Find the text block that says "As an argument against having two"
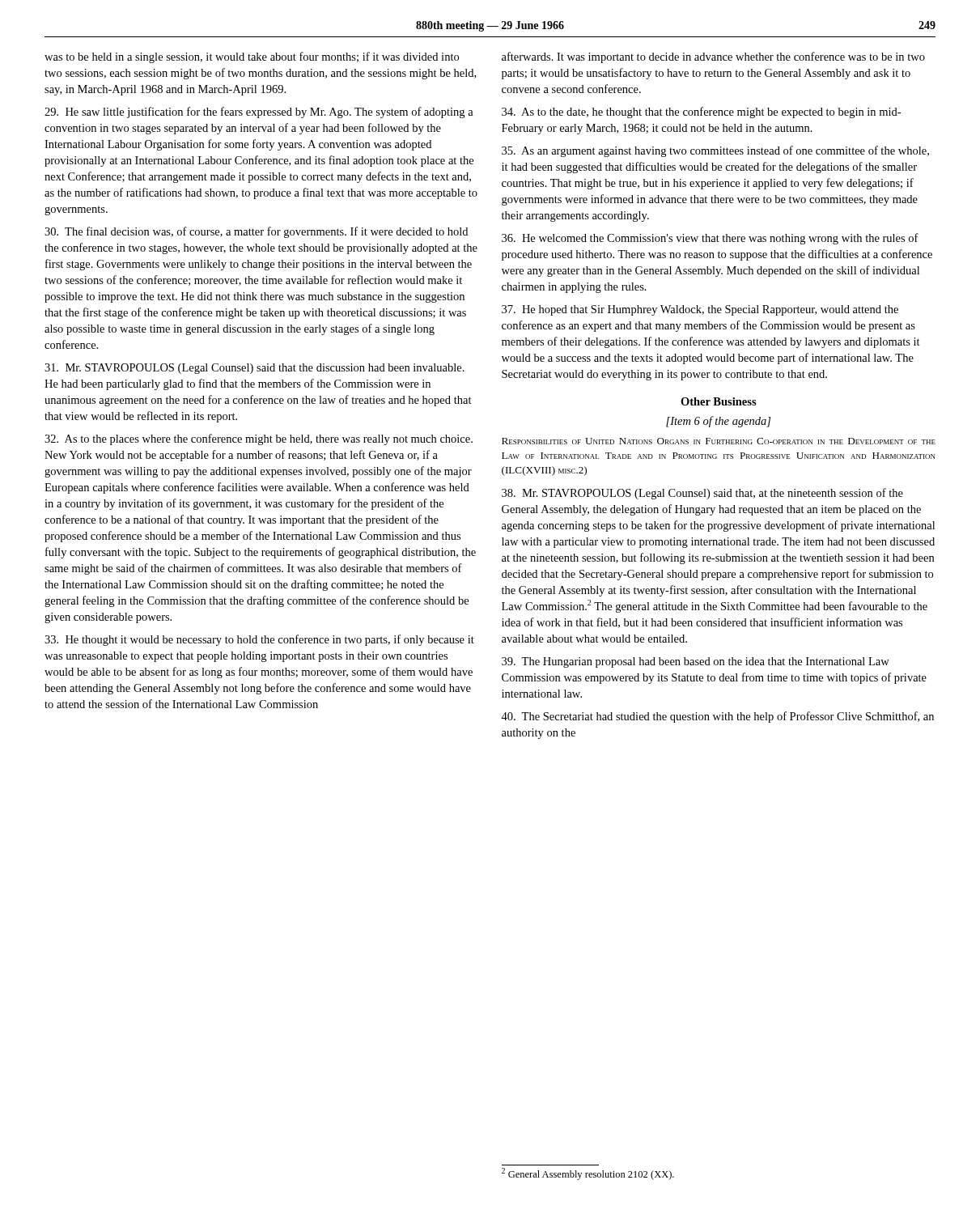980x1214 pixels. tap(715, 183)
